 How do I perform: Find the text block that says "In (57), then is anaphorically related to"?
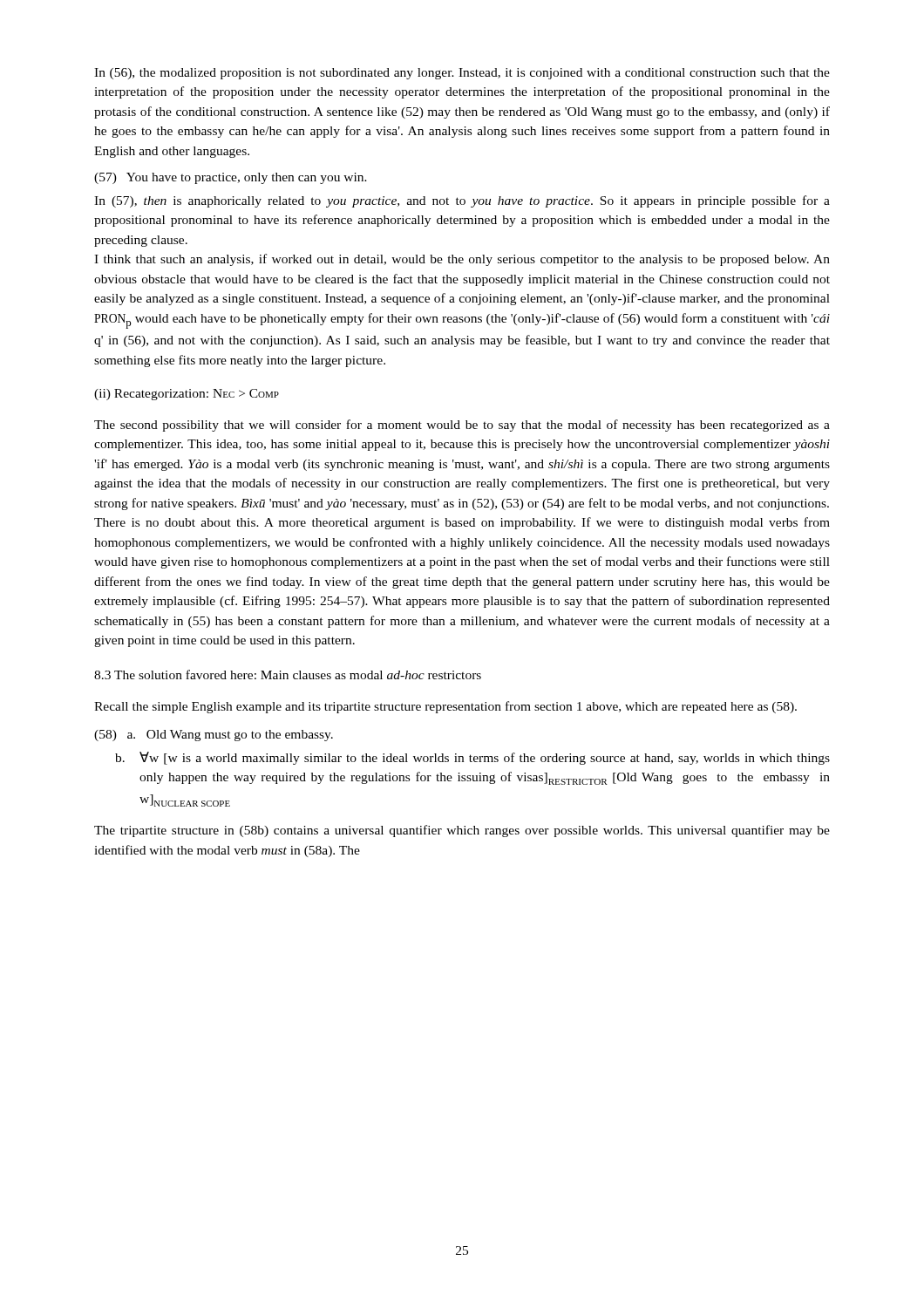[462, 280]
